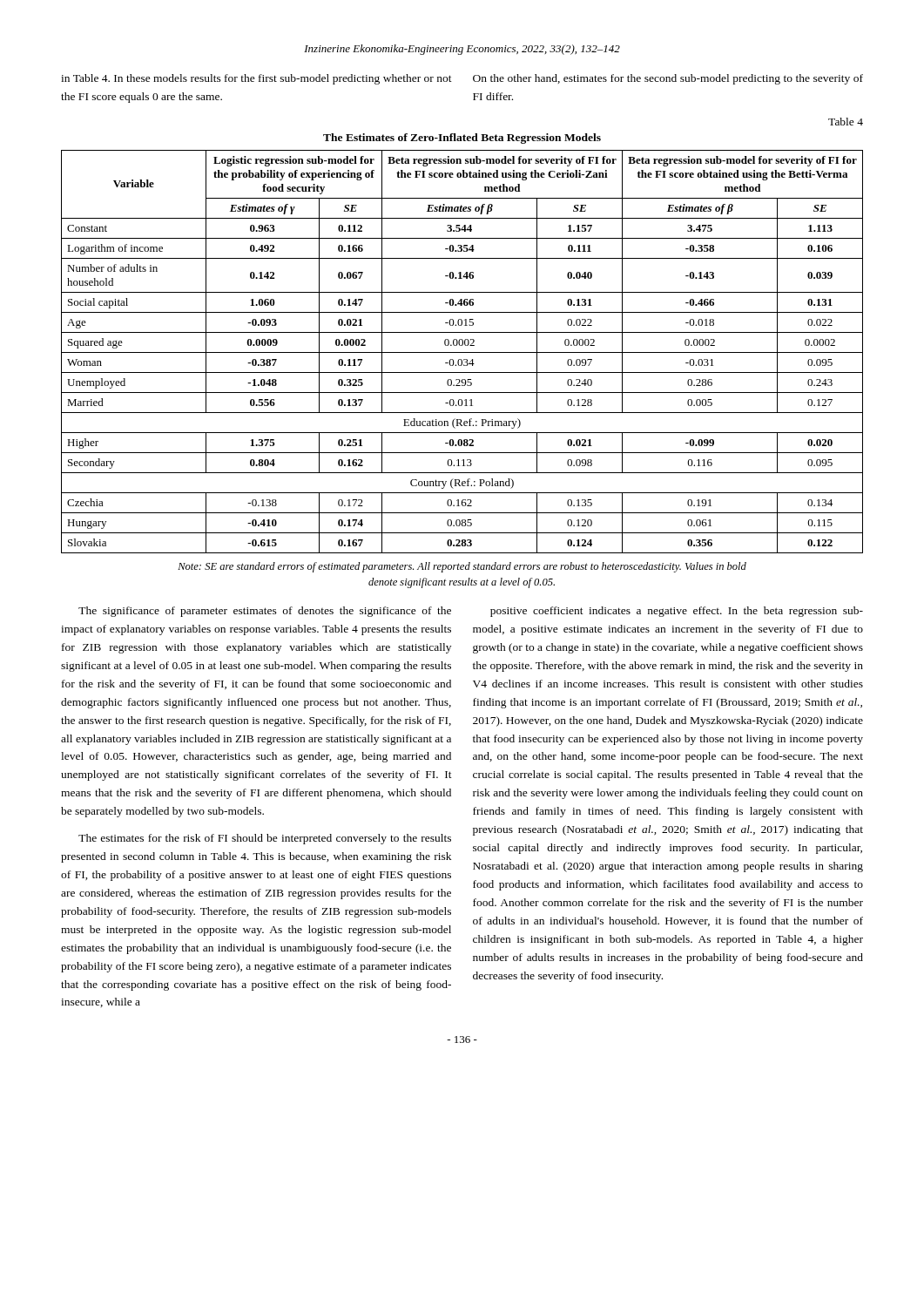
Task: Locate the block of text that opens with "The significance of parameter"
Action: tap(256, 807)
